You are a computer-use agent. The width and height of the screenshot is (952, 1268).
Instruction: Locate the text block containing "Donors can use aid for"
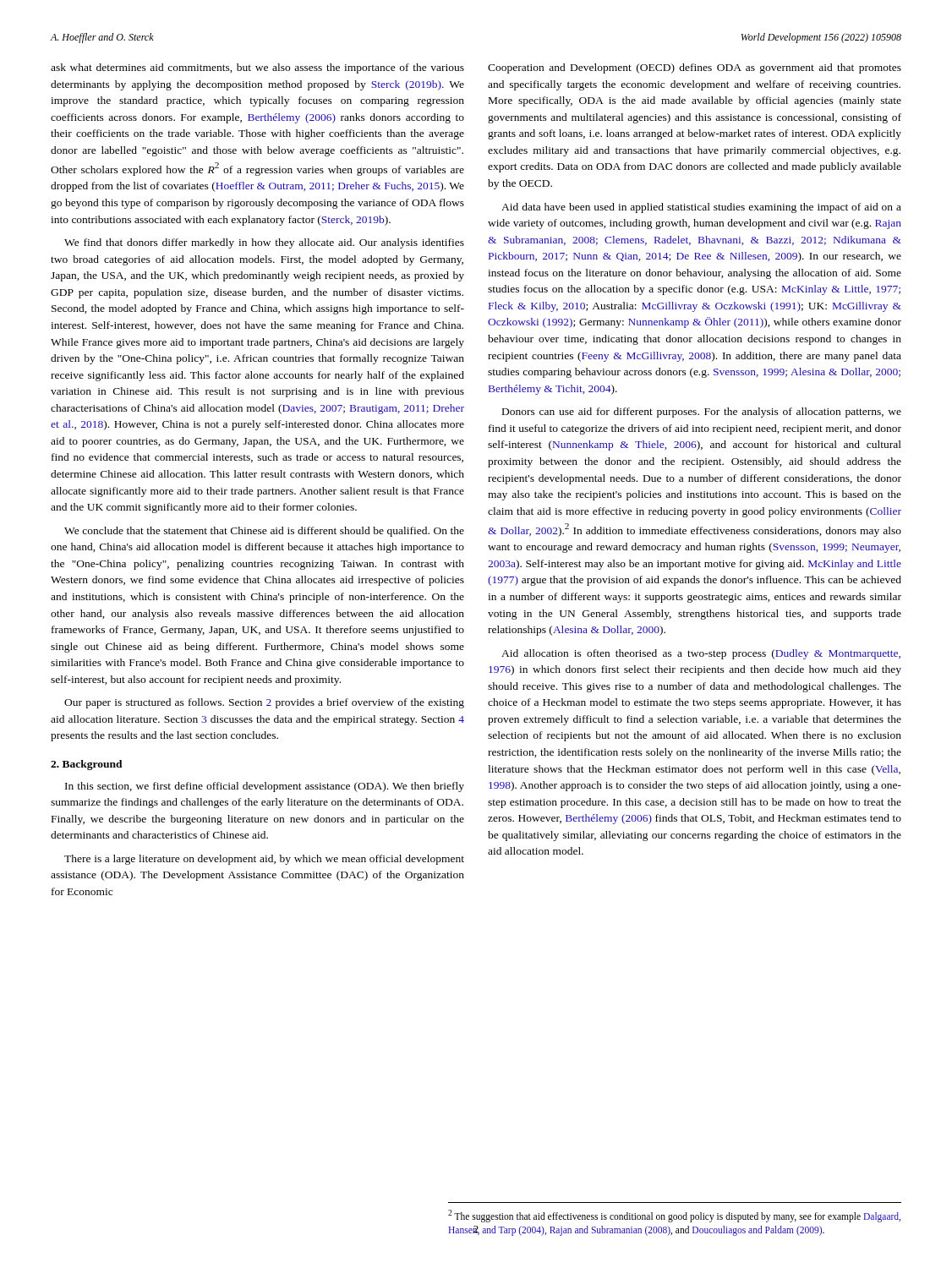click(695, 521)
